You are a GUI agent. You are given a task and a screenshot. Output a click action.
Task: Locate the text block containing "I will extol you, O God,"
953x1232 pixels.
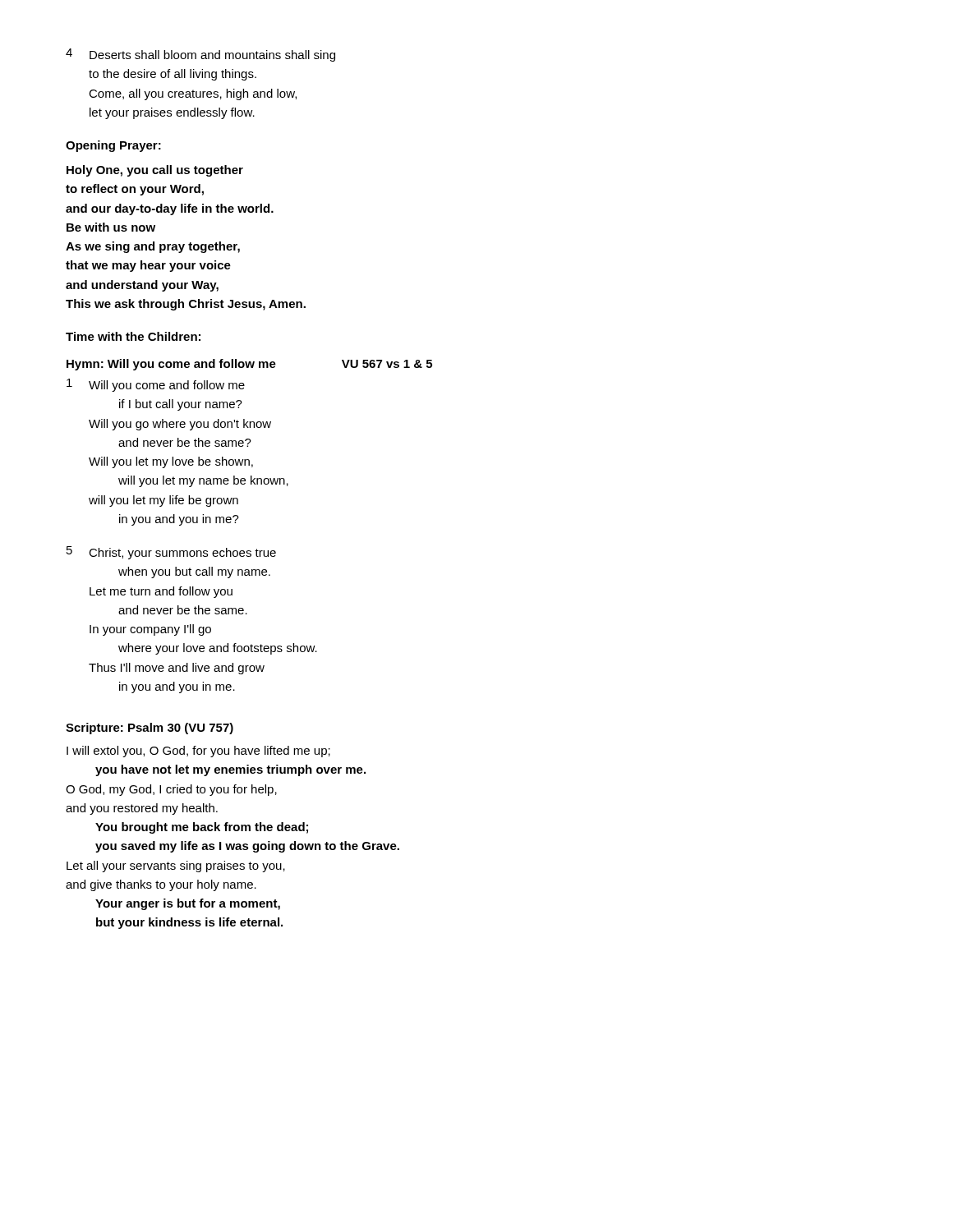pyautogui.click(x=198, y=752)
